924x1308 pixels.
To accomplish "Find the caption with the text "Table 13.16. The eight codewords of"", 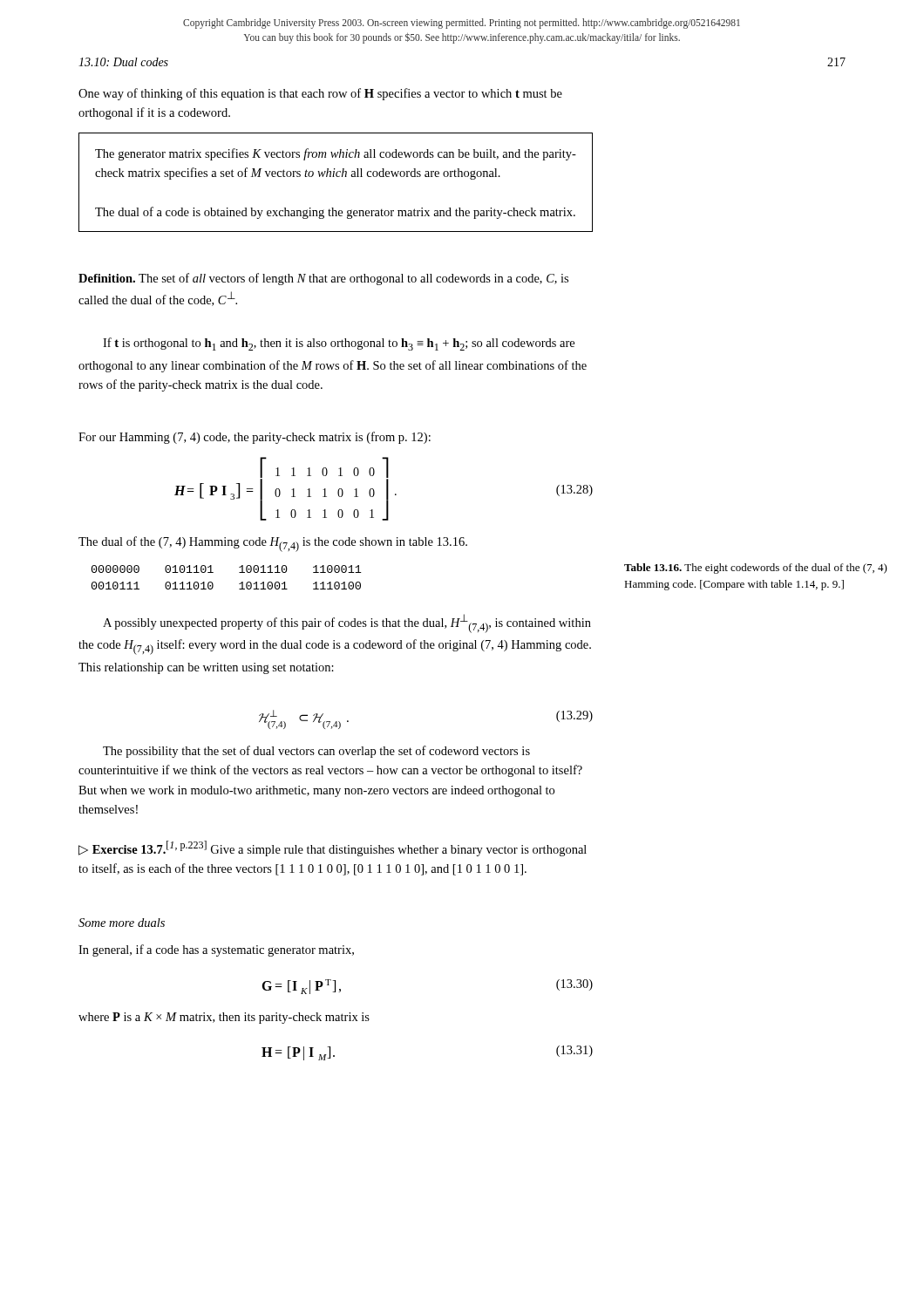I will pos(756,575).
